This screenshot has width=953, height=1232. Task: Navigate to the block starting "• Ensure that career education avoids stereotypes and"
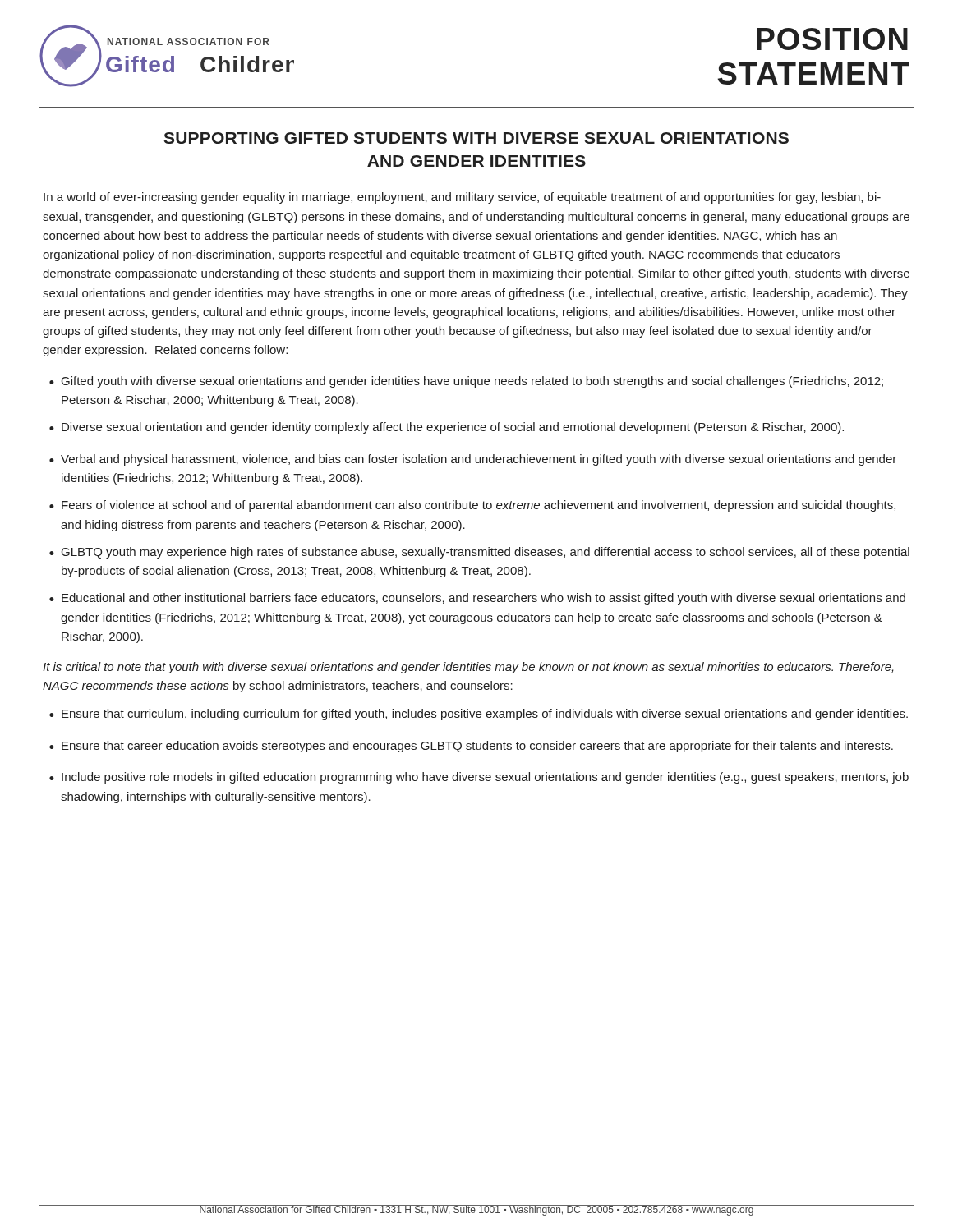[x=476, y=747]
